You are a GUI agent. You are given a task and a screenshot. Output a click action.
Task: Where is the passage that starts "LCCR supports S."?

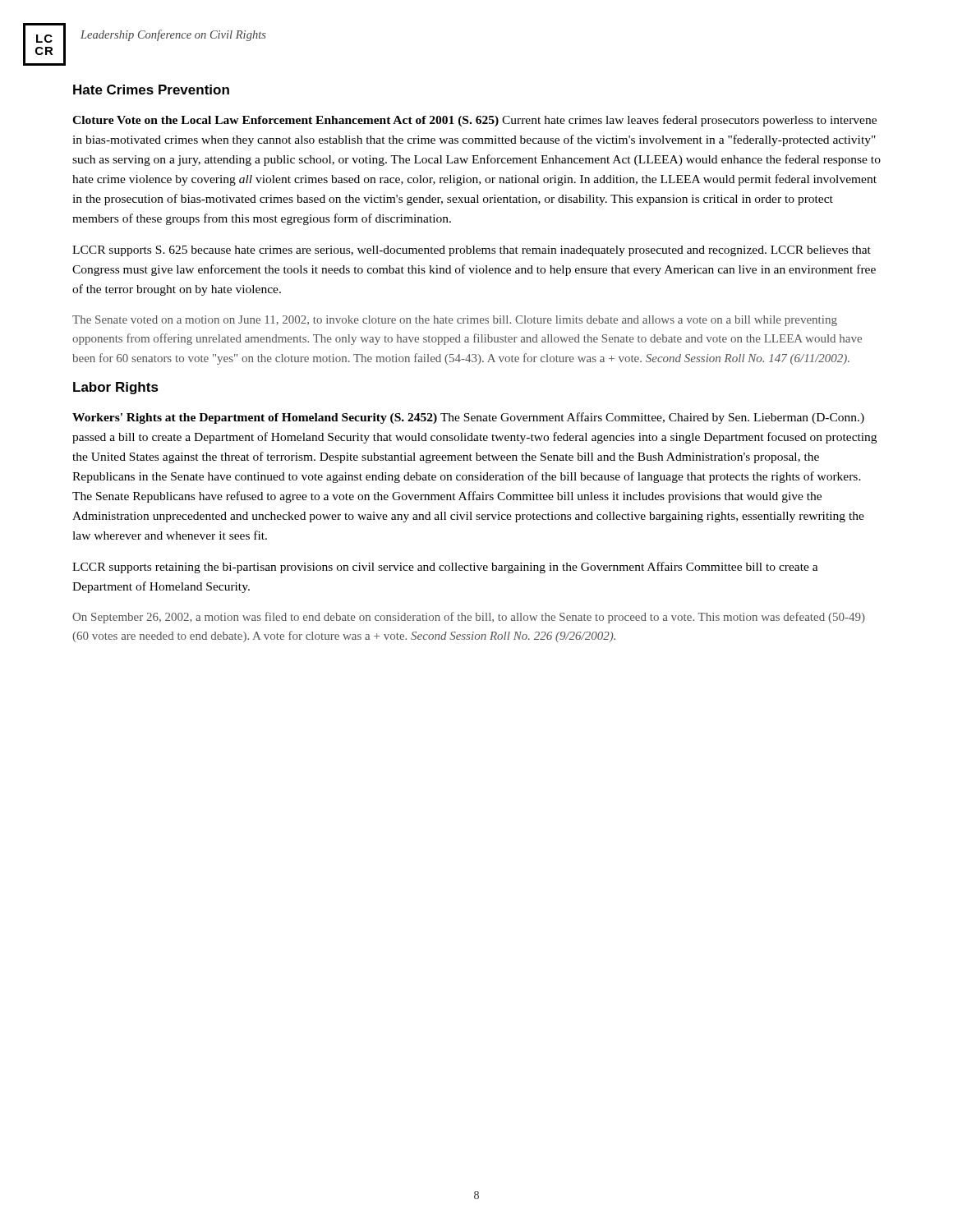(x=474, y=269)
